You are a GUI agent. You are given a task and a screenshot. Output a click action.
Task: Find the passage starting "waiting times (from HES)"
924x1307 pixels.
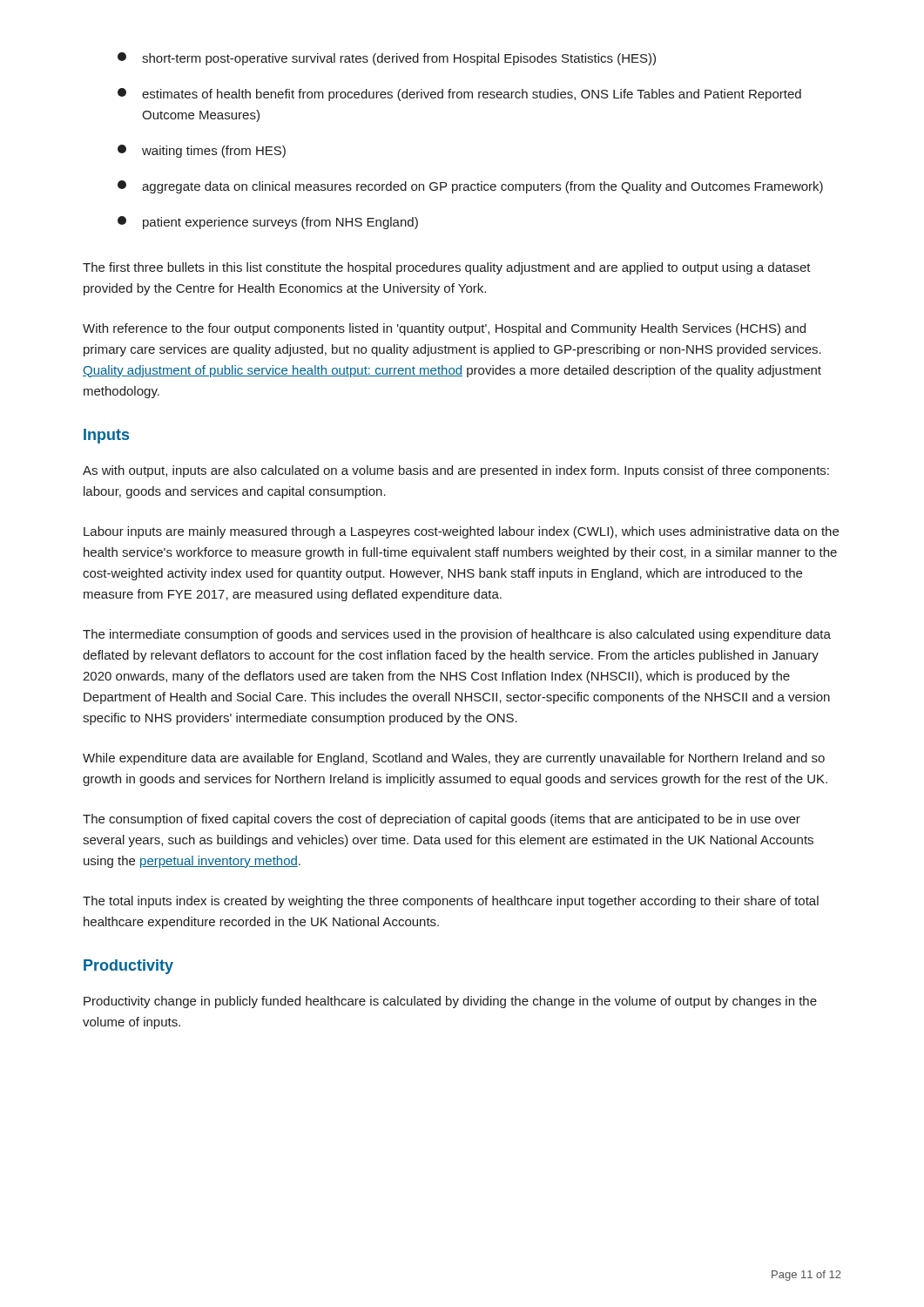[x=202, y=150]
